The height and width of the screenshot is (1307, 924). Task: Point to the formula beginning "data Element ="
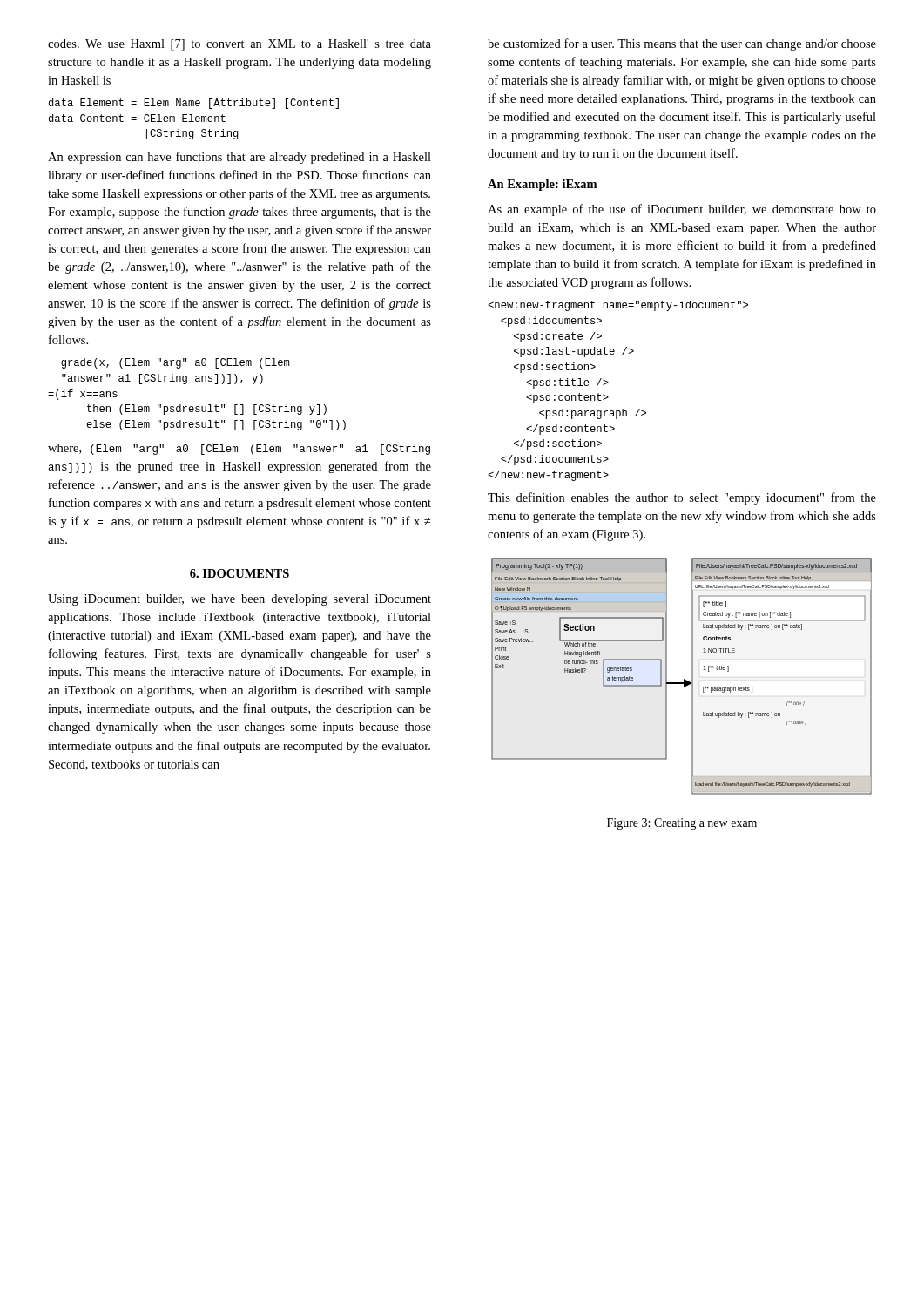coord(239,120)
